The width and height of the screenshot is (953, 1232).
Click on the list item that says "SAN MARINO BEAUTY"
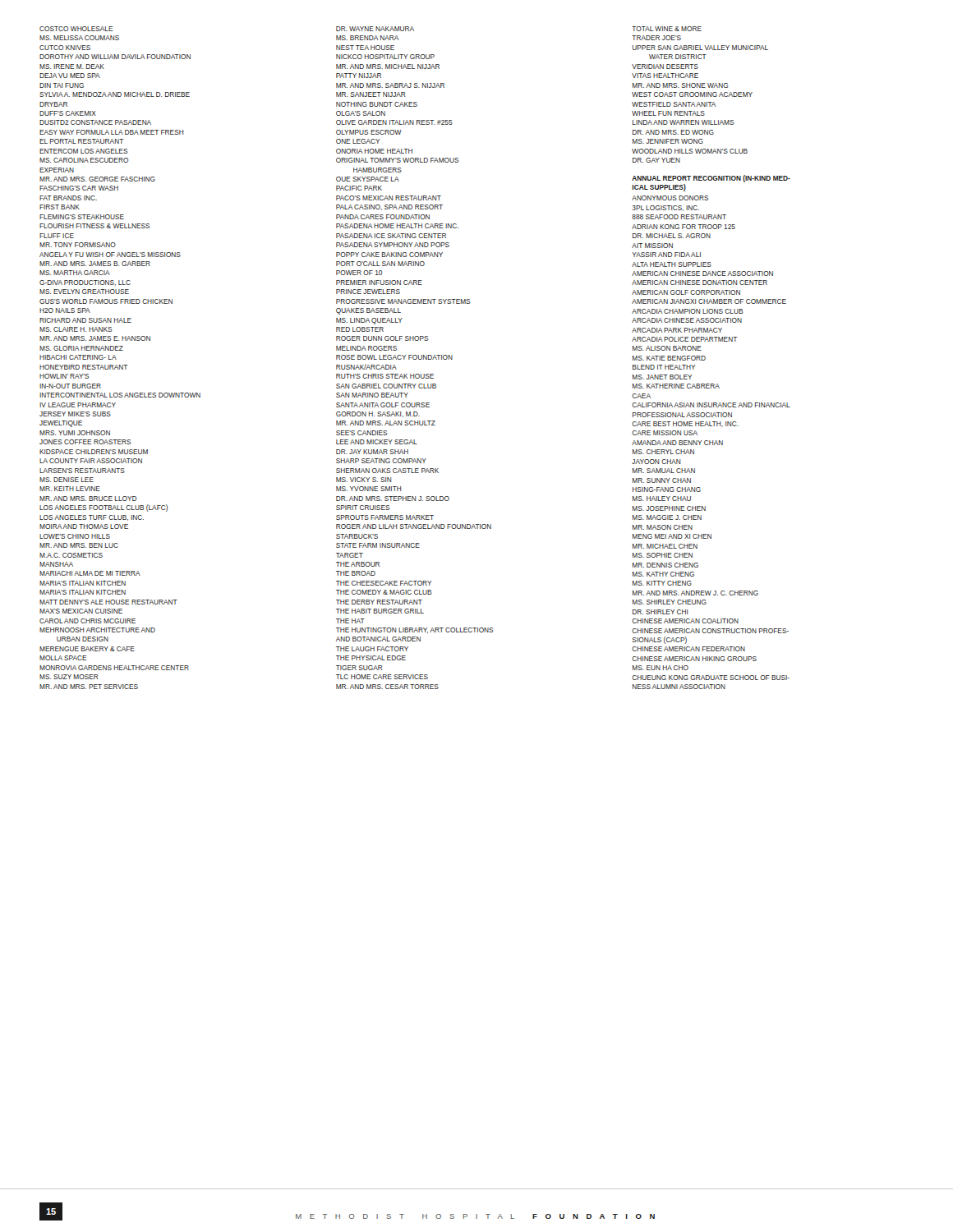pos(372,395)
